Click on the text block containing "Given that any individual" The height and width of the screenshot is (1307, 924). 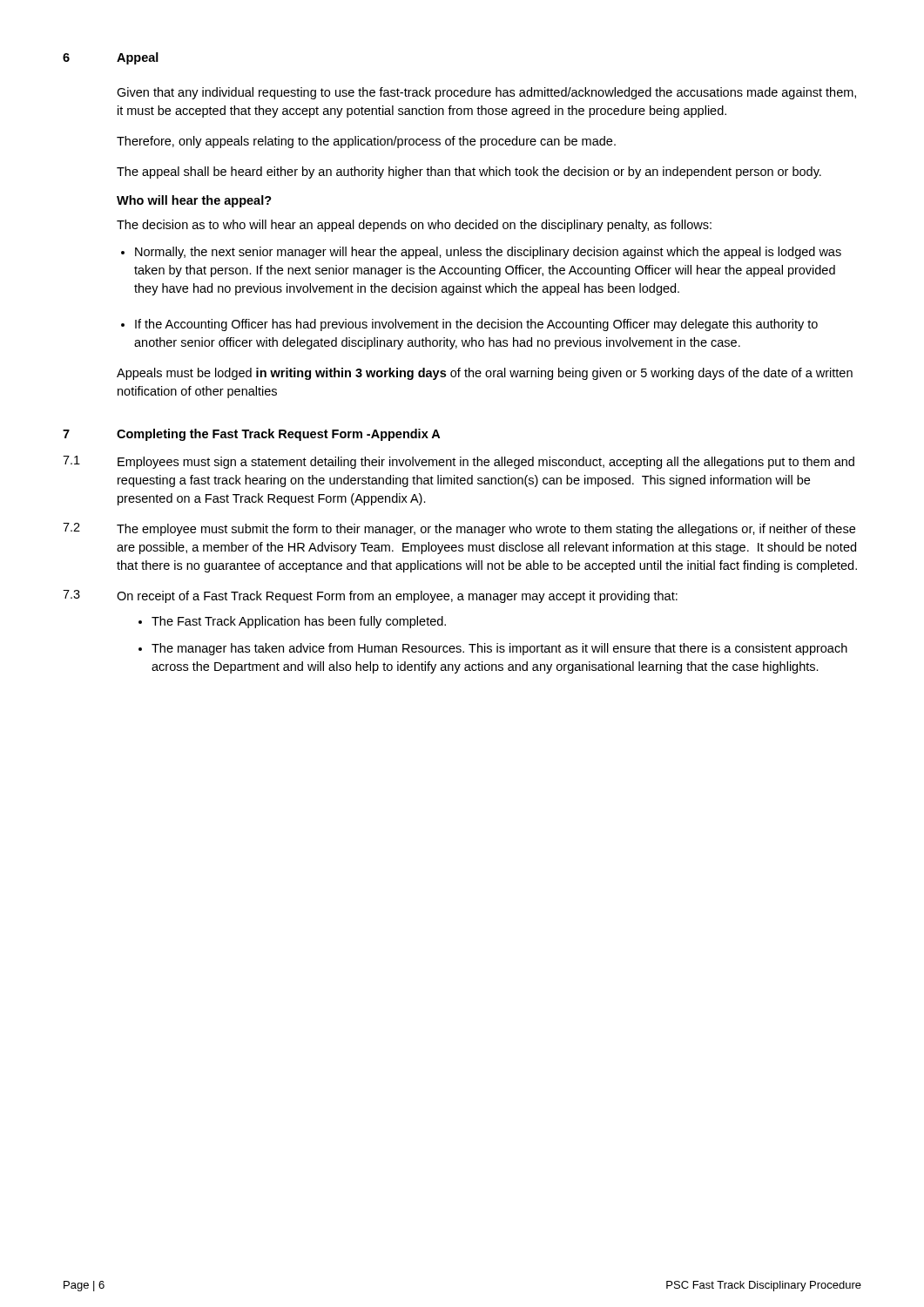[x=487, y=101]
